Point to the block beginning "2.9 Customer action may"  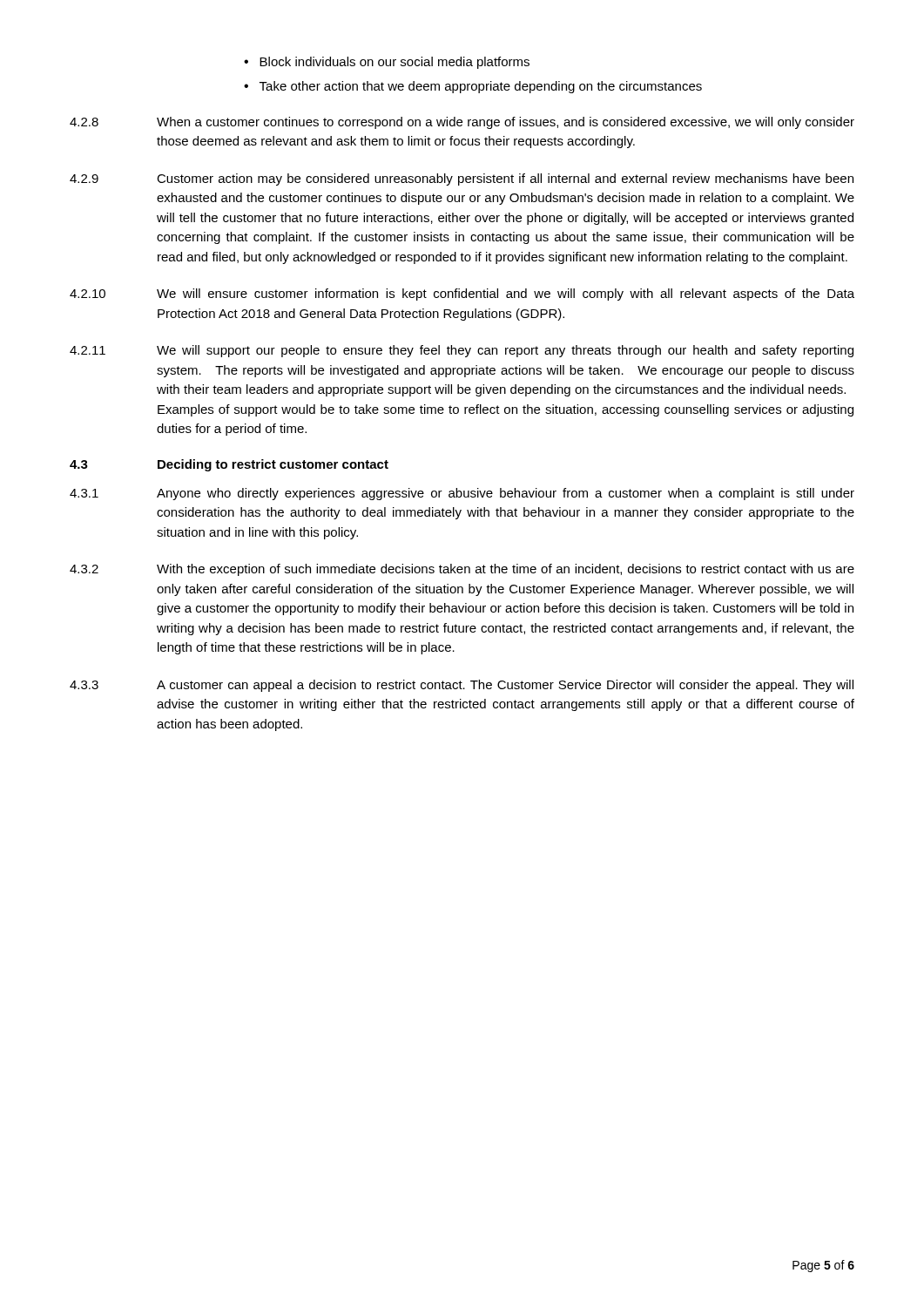462,218
